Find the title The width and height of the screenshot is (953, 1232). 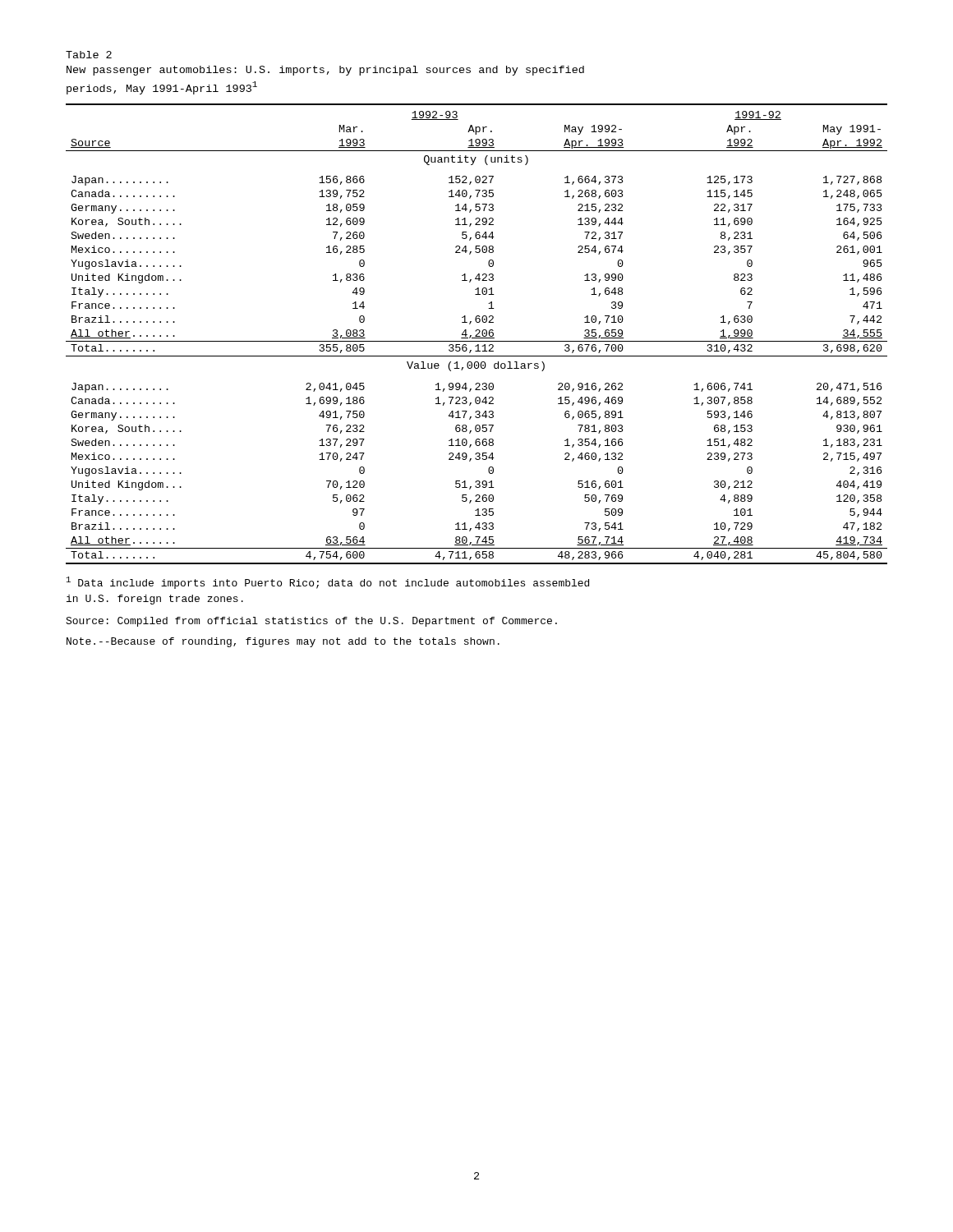(x=89, y=55)
